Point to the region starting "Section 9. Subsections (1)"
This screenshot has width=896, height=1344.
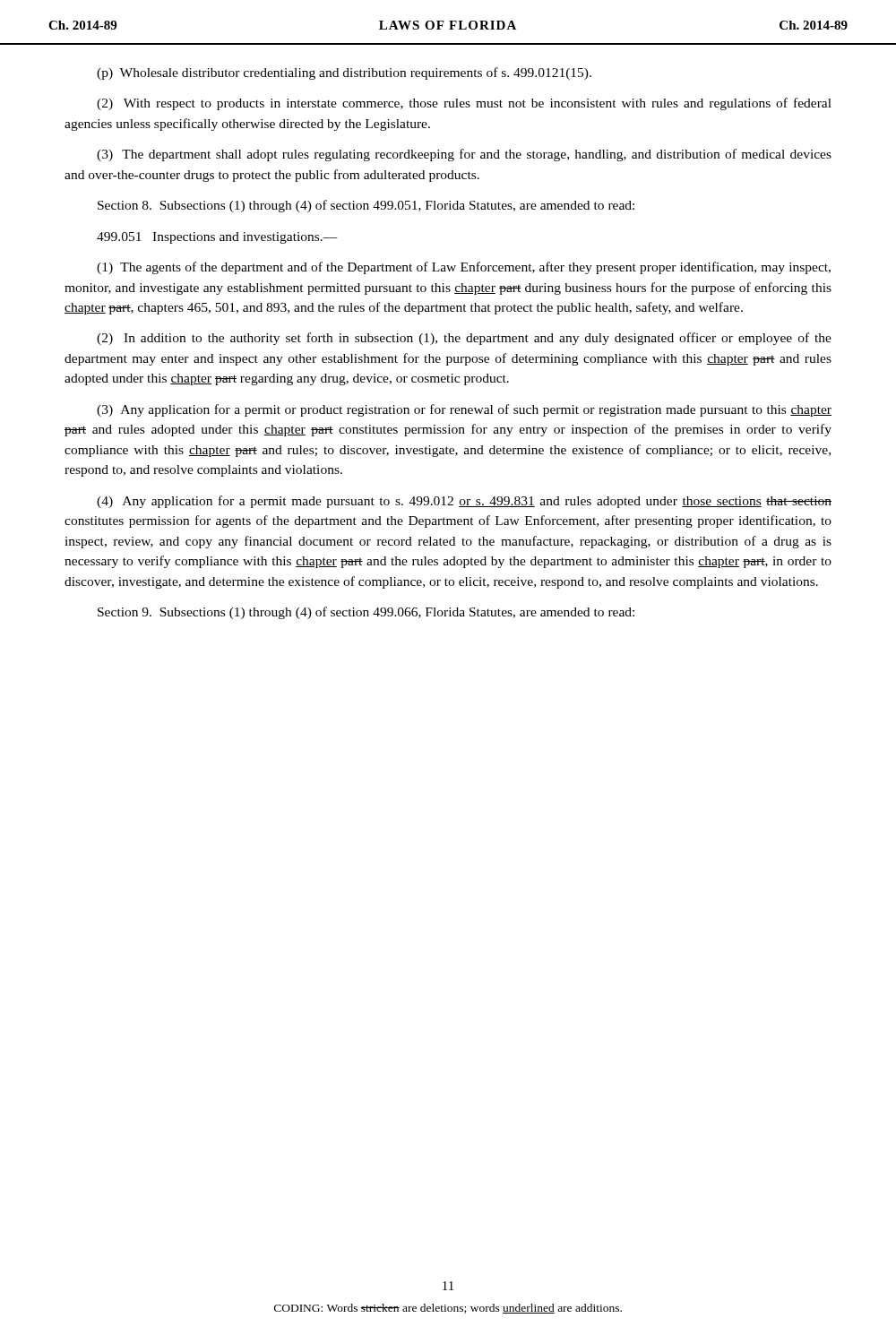(x=448, y=612)
